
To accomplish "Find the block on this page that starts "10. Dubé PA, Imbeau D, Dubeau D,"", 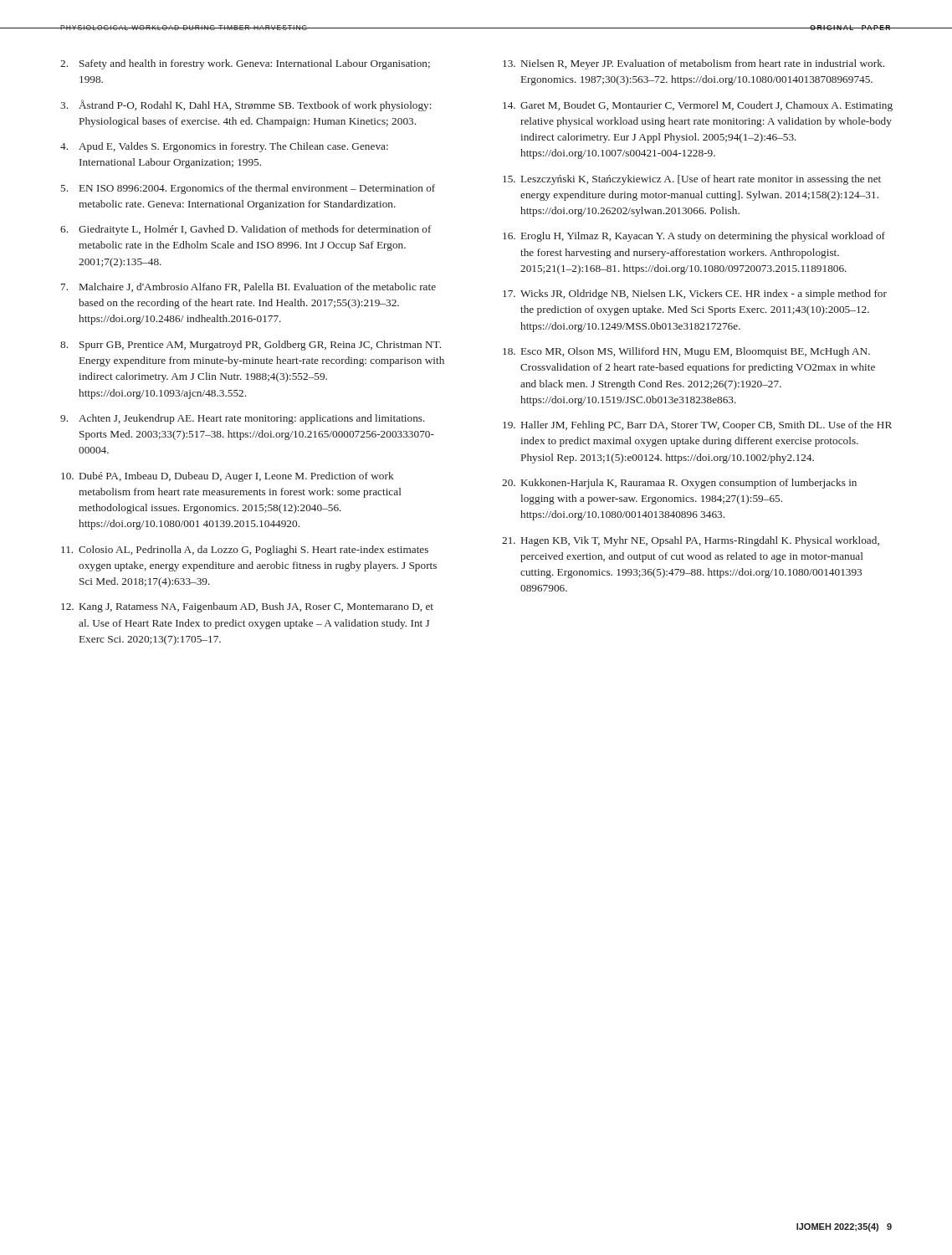I will click(253, 500).
